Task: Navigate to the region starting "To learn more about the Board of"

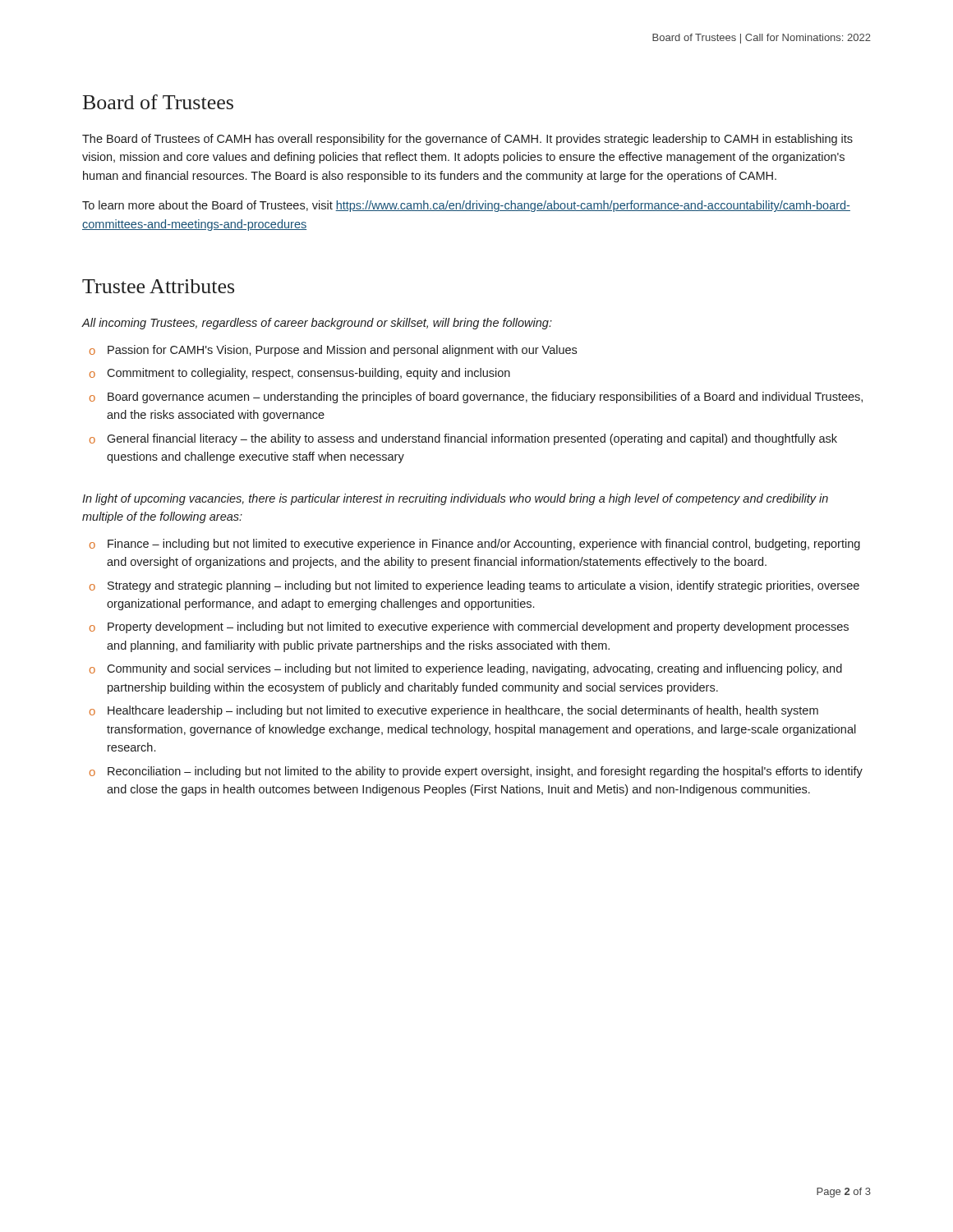Action: [x=466, y=215]
